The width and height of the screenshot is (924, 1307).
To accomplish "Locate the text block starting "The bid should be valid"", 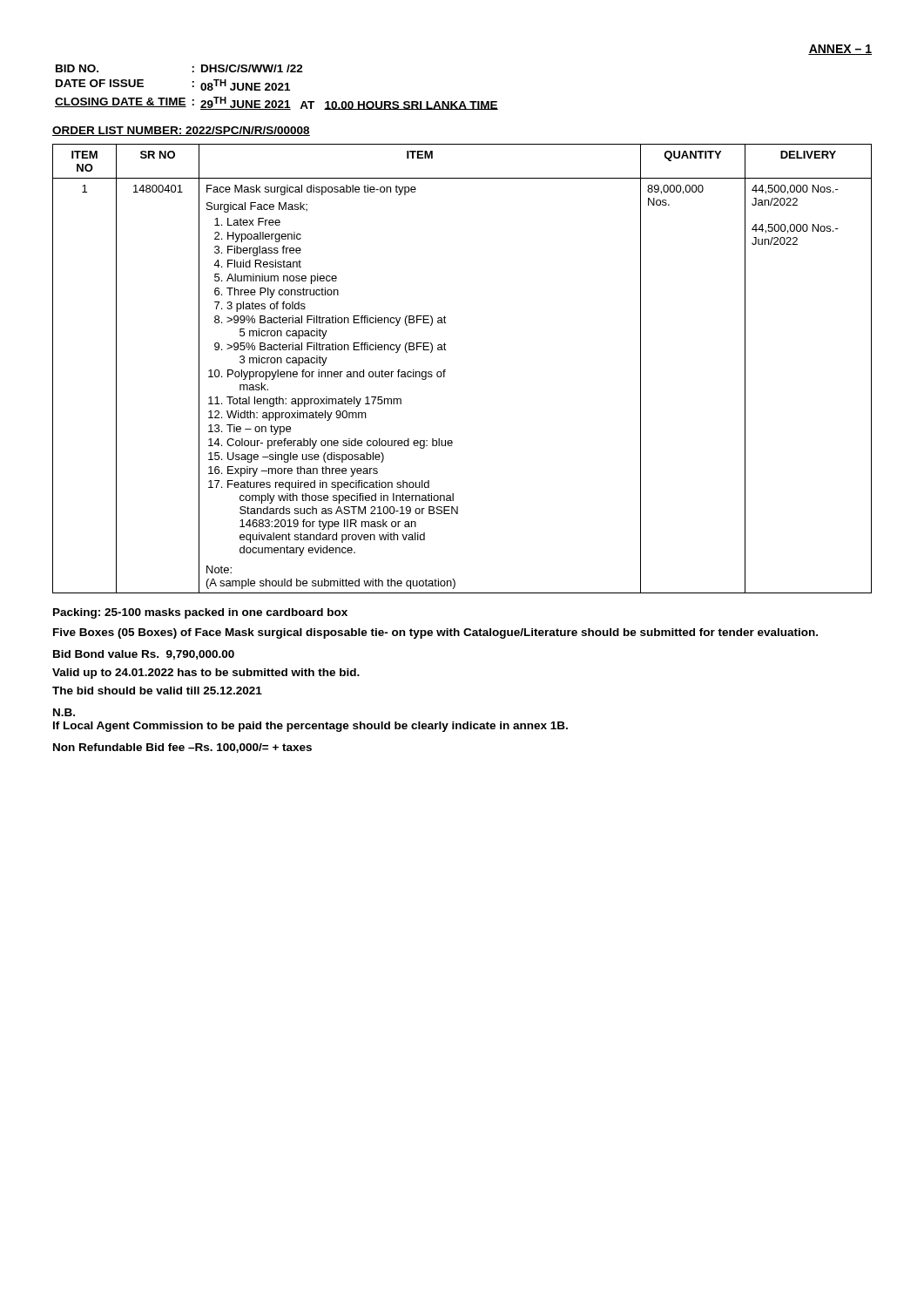I will 157,690.
